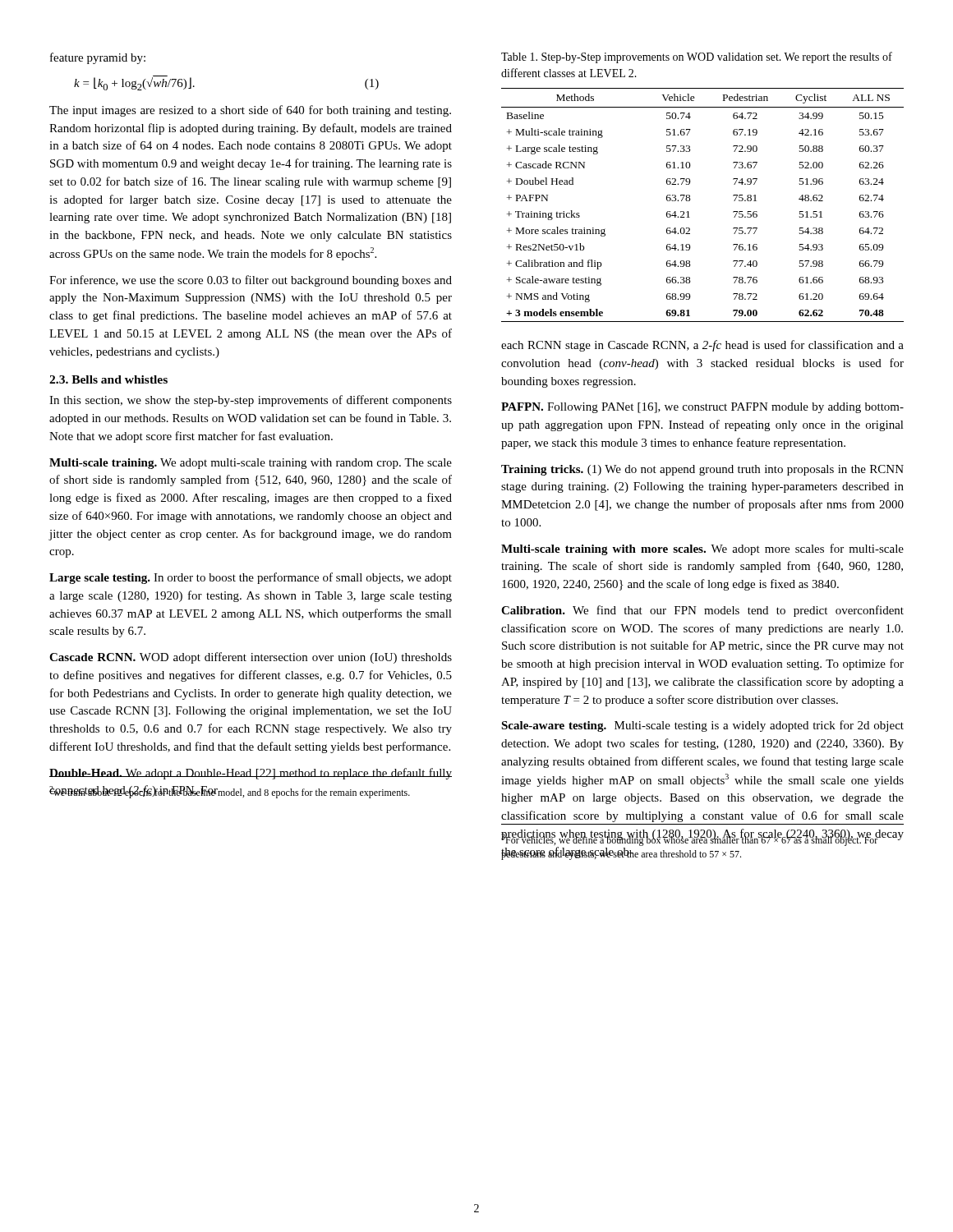The width and height of the screenshot is (953, 1232).
Task: Select the block starting "In this section, we"
Action: point(251,418)
